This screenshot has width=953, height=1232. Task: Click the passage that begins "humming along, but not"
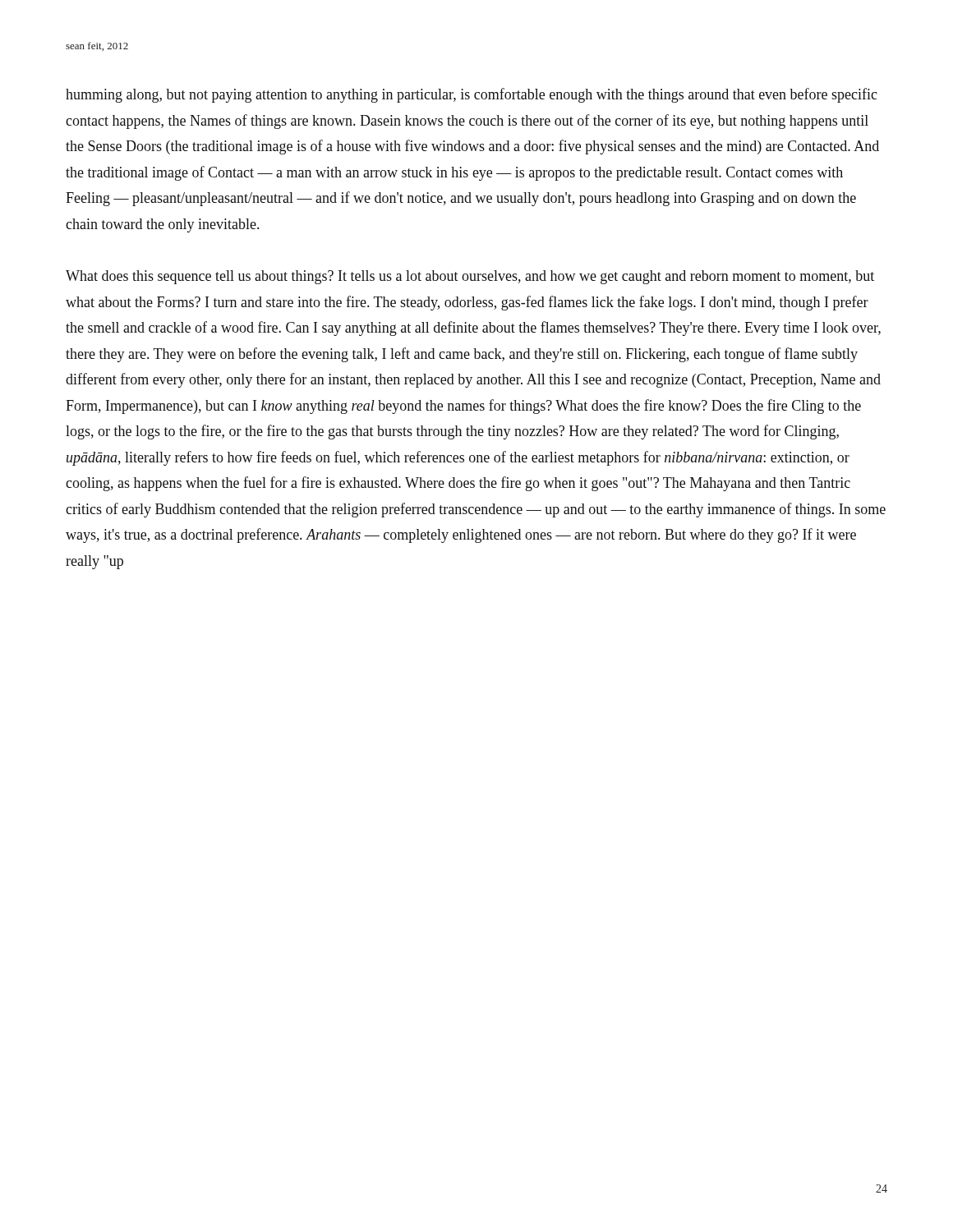point(472,159)
